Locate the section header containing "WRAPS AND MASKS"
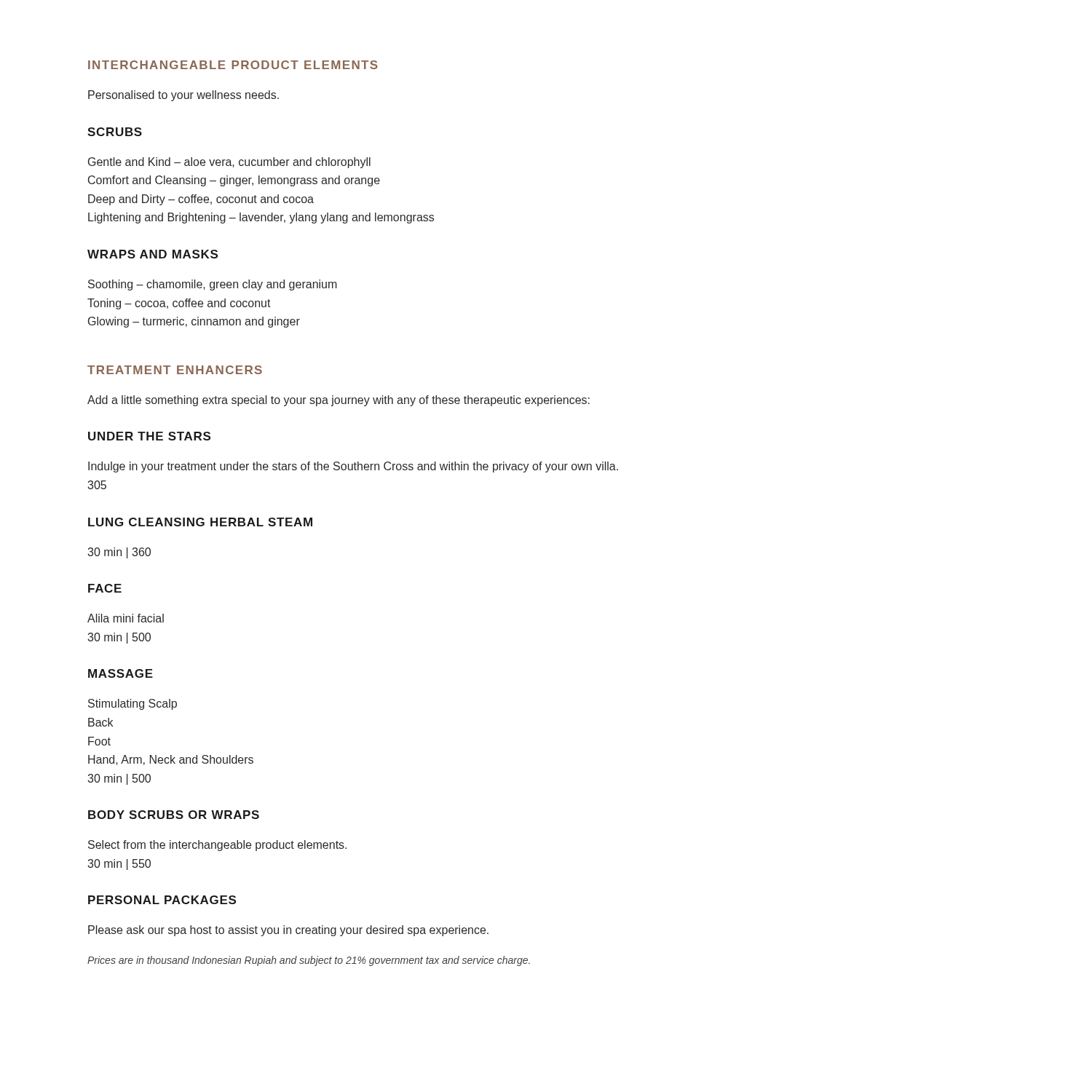 [x=153, y=254]
